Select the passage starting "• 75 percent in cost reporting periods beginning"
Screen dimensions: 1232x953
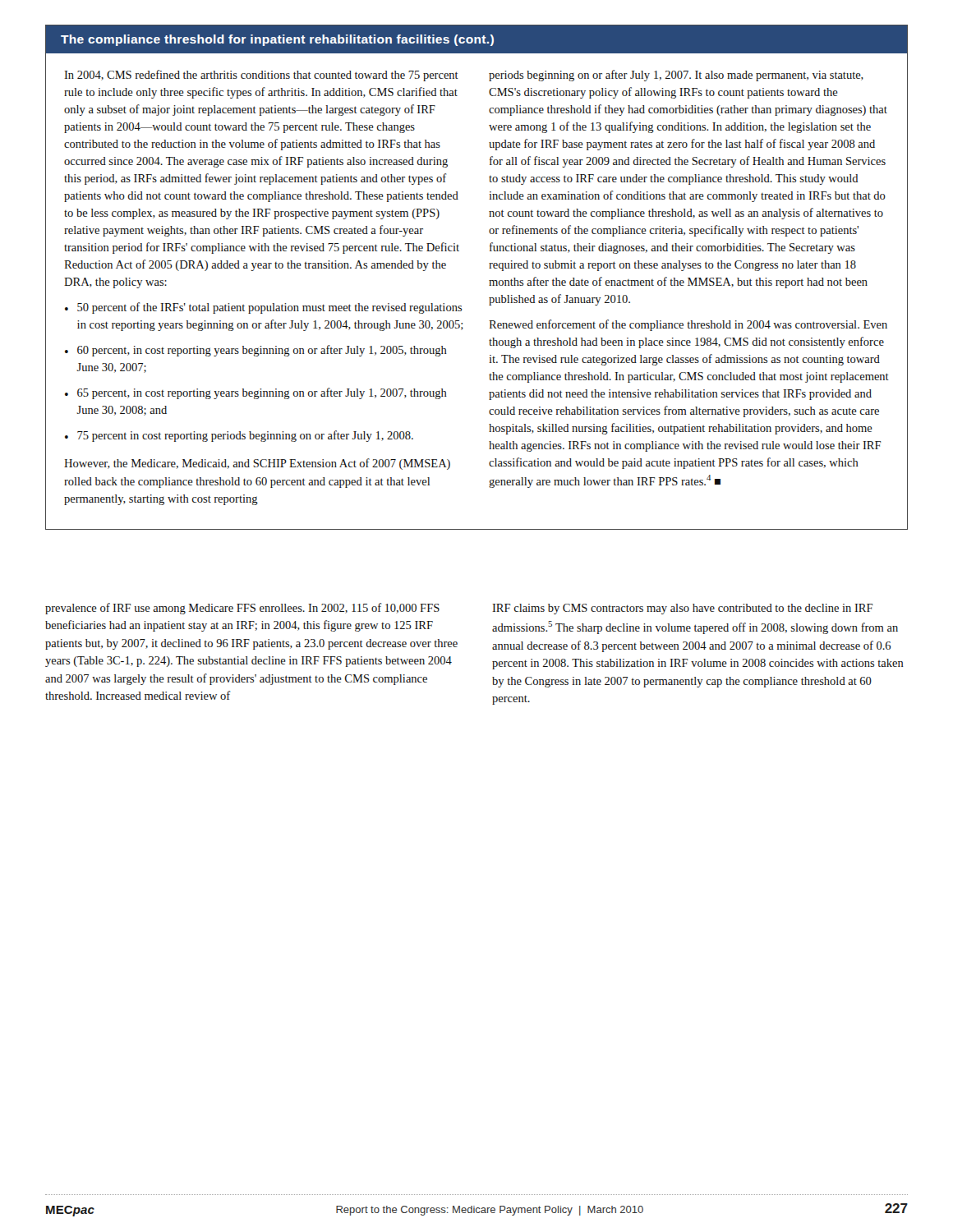point(239,437)
